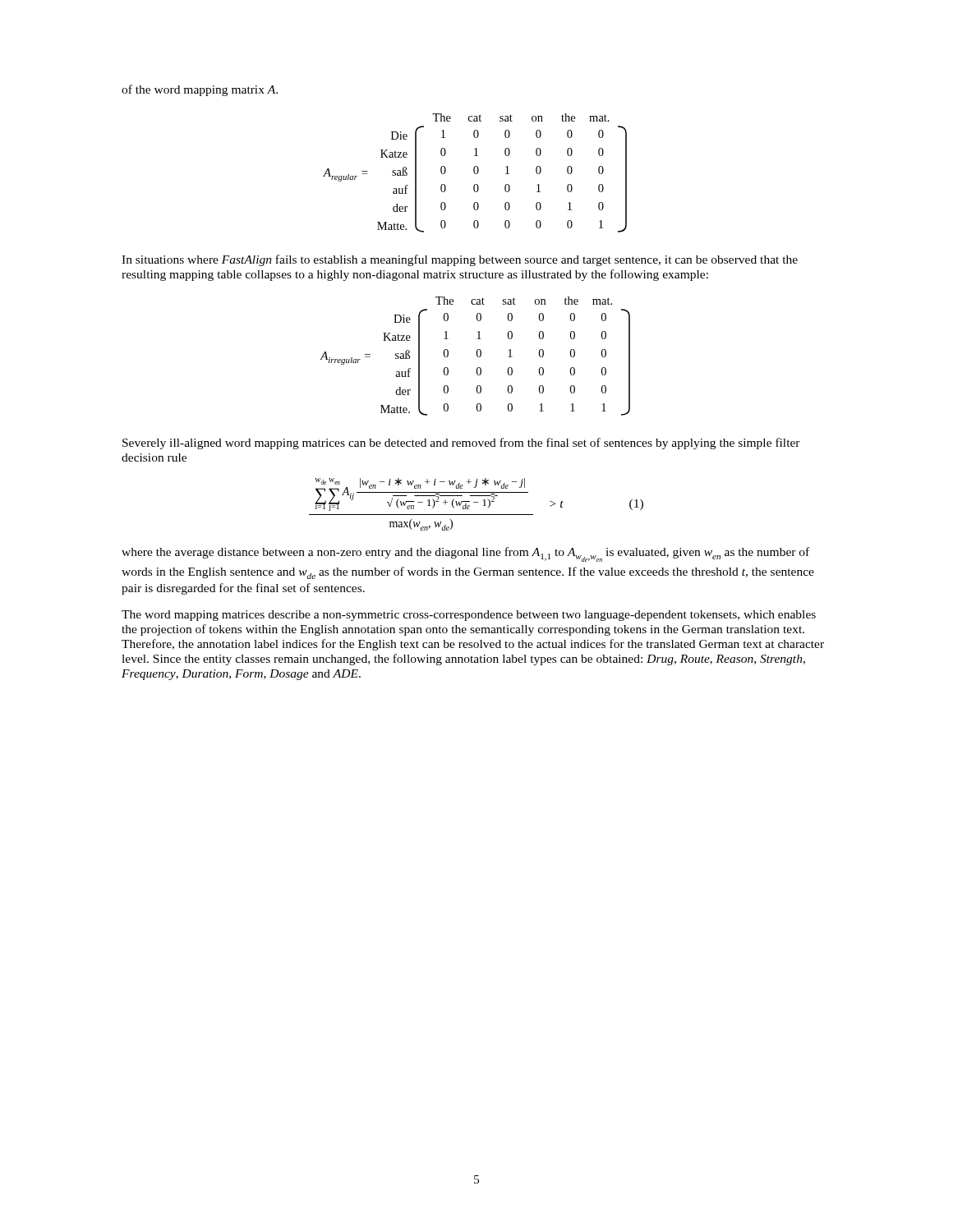Image resolution: width=953 pixels, height=1232 pixels.
Task: Find the element starting "Aregular = The"
Action: point(476,174)
